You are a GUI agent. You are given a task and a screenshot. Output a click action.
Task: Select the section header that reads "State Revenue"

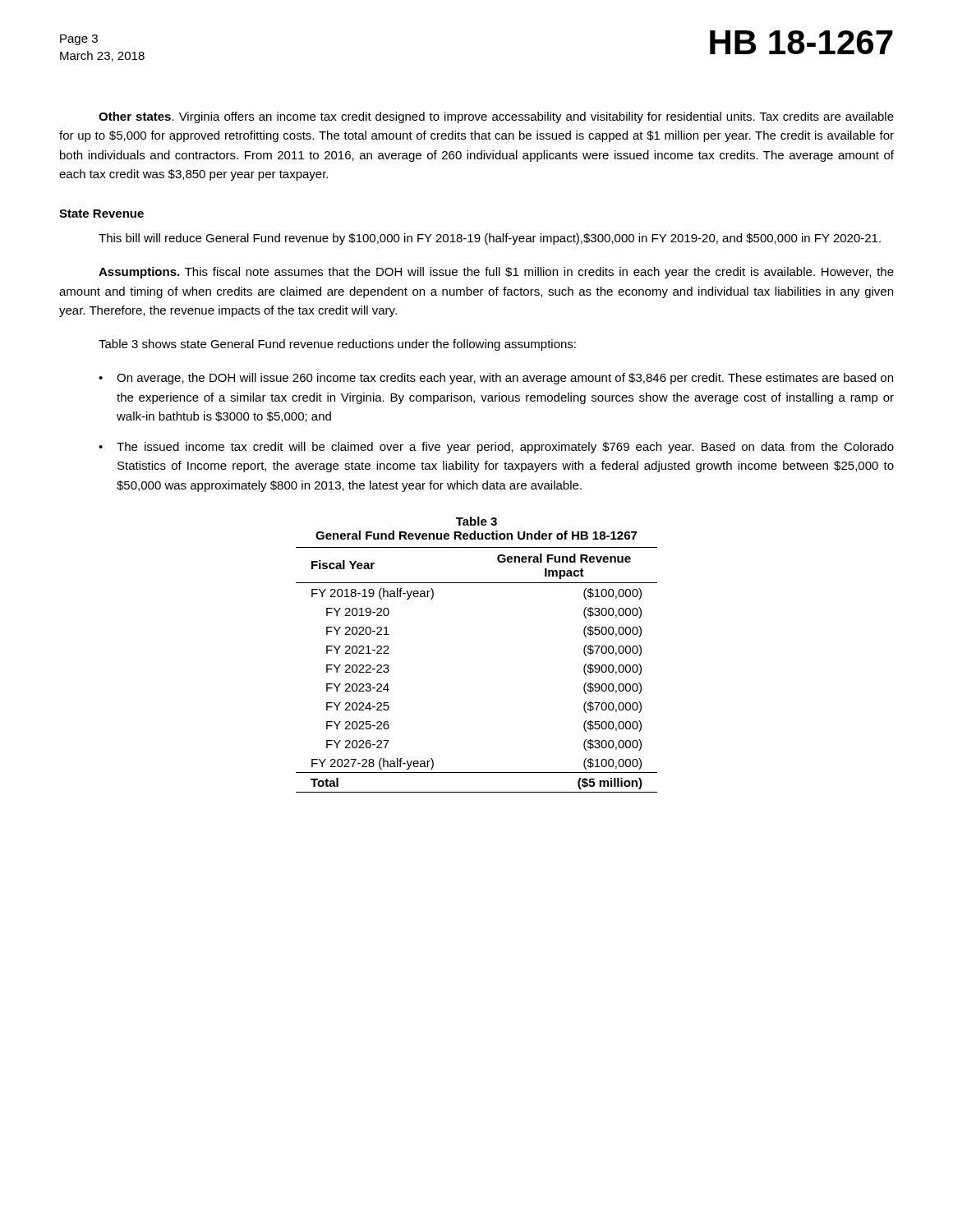[102, 213]
